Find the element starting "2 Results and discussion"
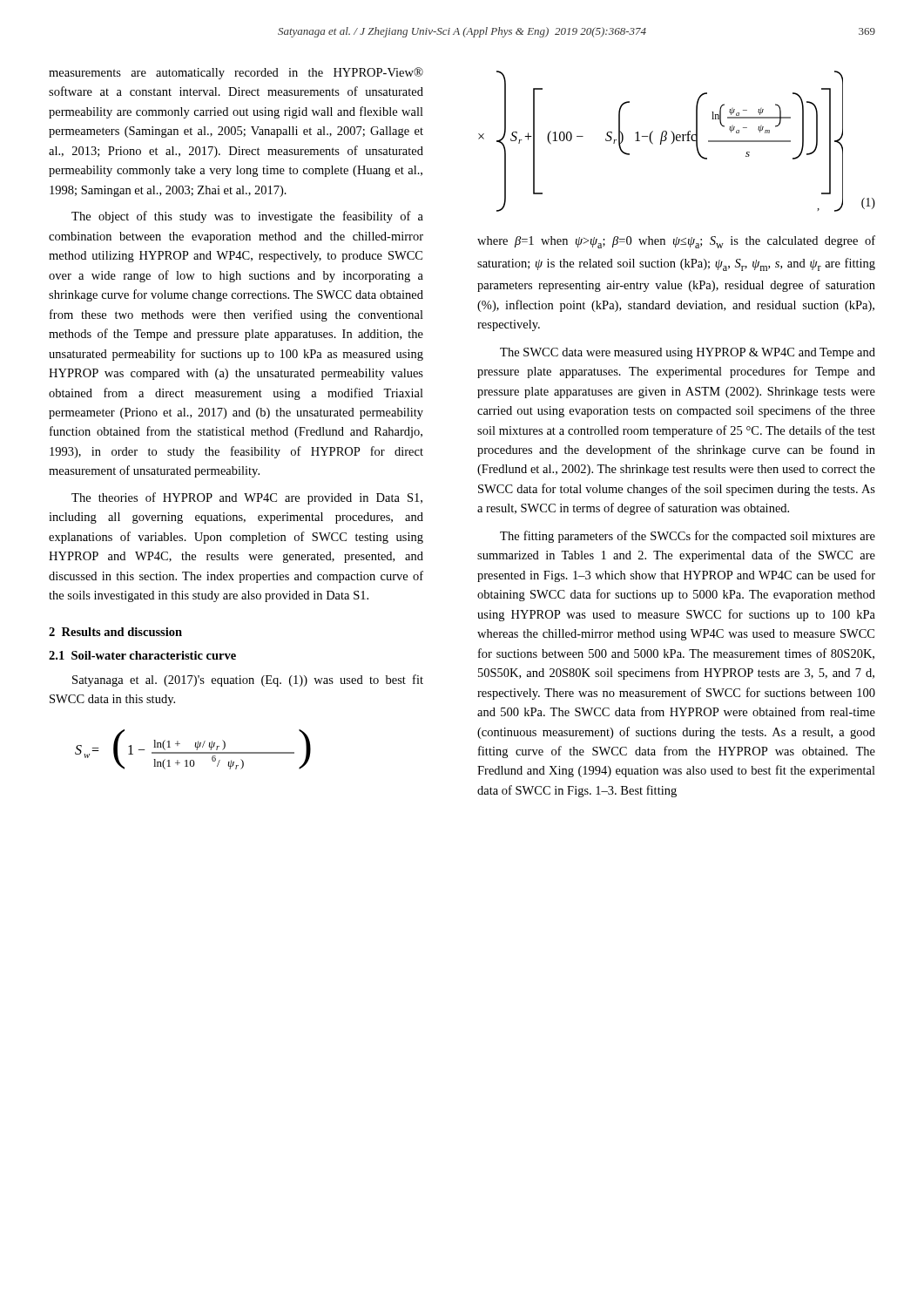The height and width of the screenshot is (1307, 924). tap(115, 631)
